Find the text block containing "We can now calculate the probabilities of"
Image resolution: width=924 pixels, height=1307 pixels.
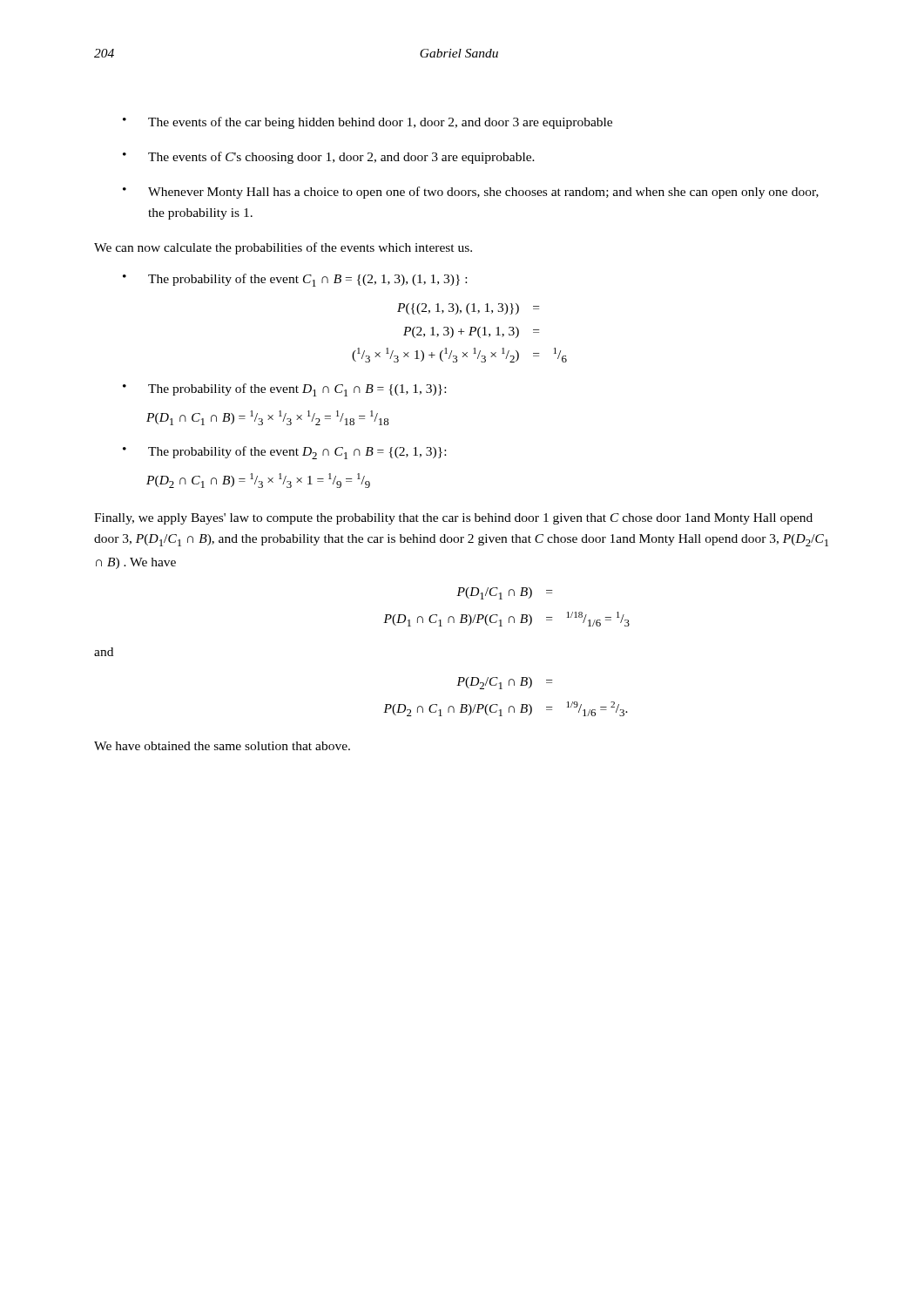point(284,247)
